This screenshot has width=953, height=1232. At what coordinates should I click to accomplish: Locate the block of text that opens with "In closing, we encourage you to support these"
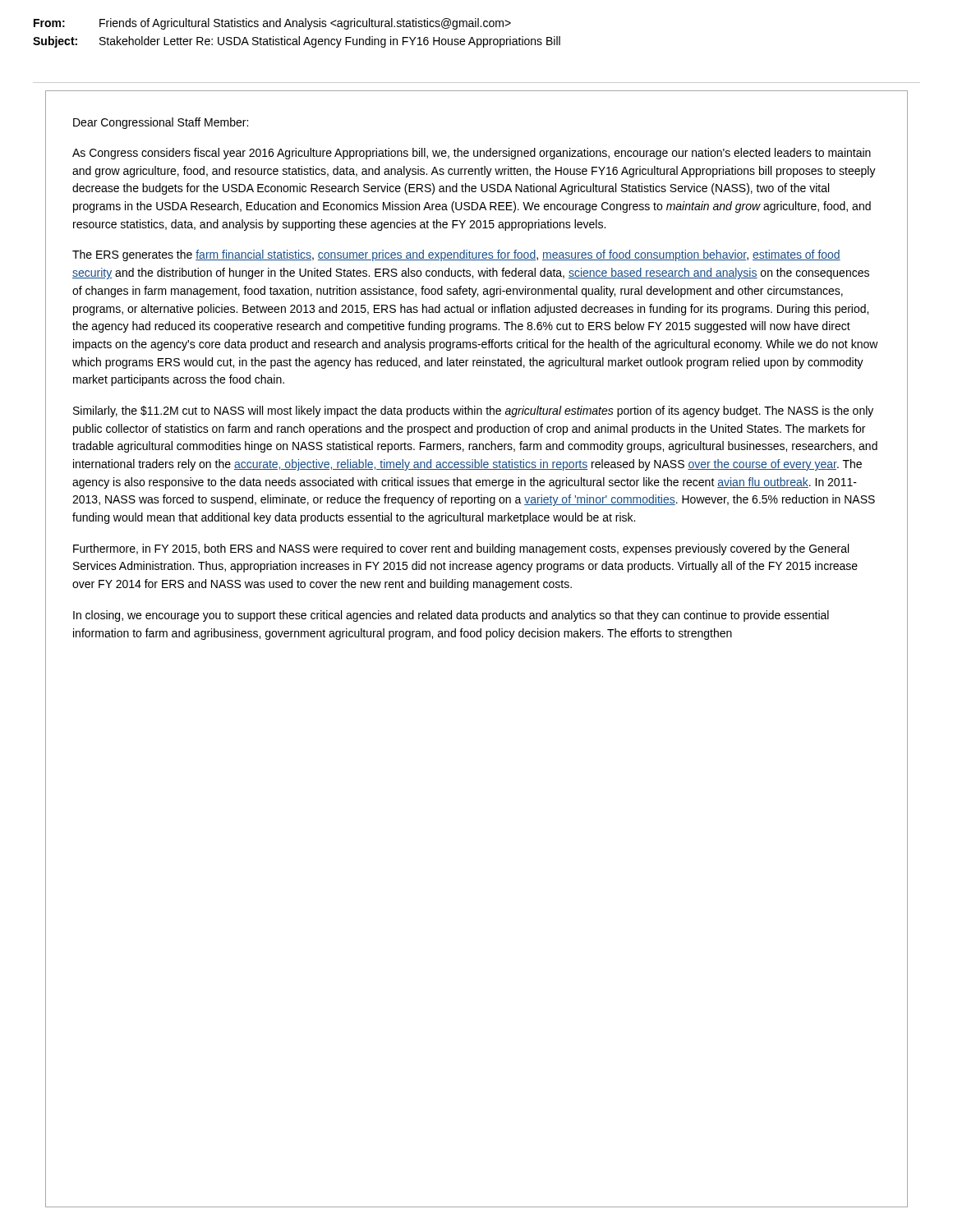coord(451,624)
